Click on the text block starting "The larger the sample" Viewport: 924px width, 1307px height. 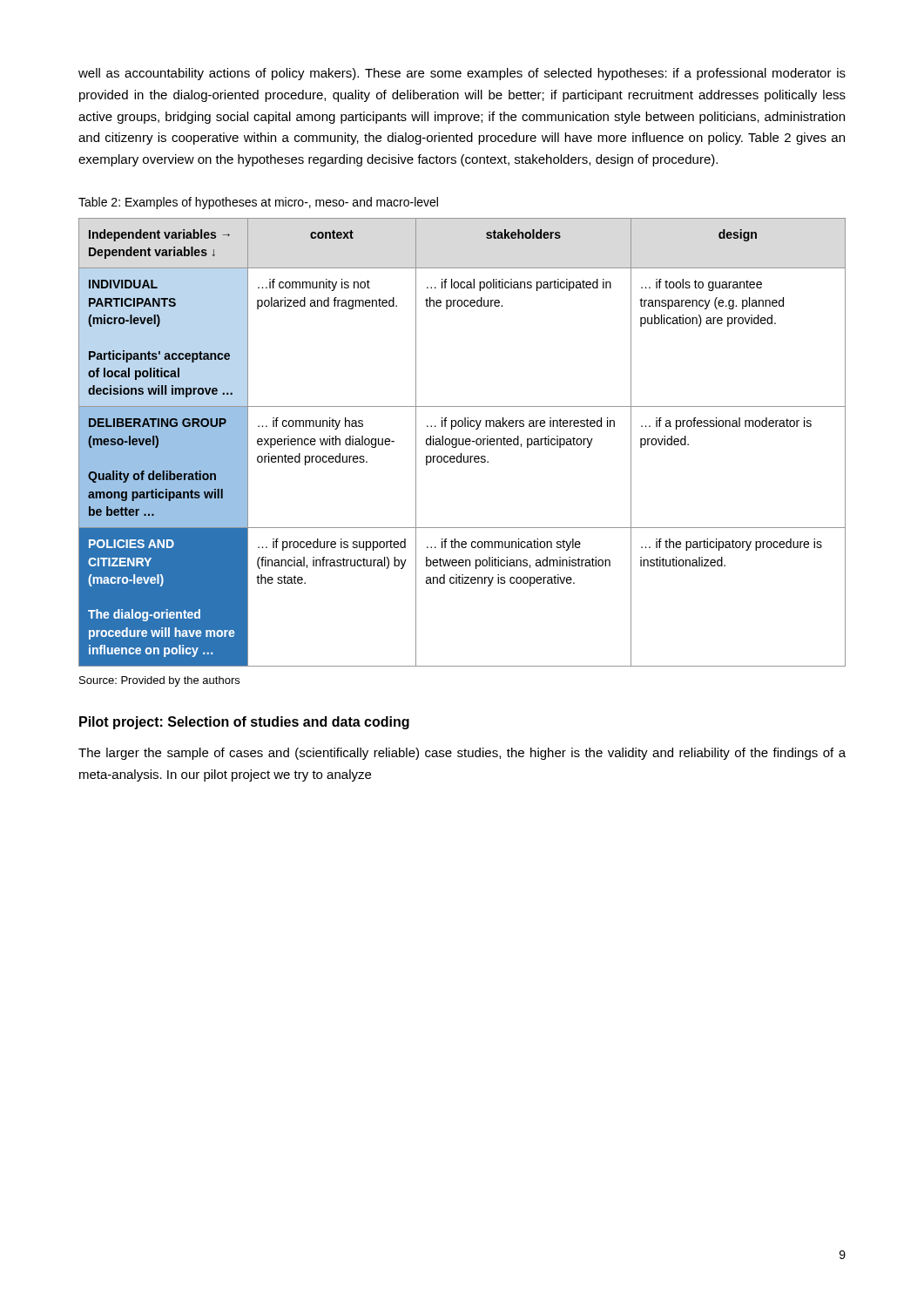point(462,763)
